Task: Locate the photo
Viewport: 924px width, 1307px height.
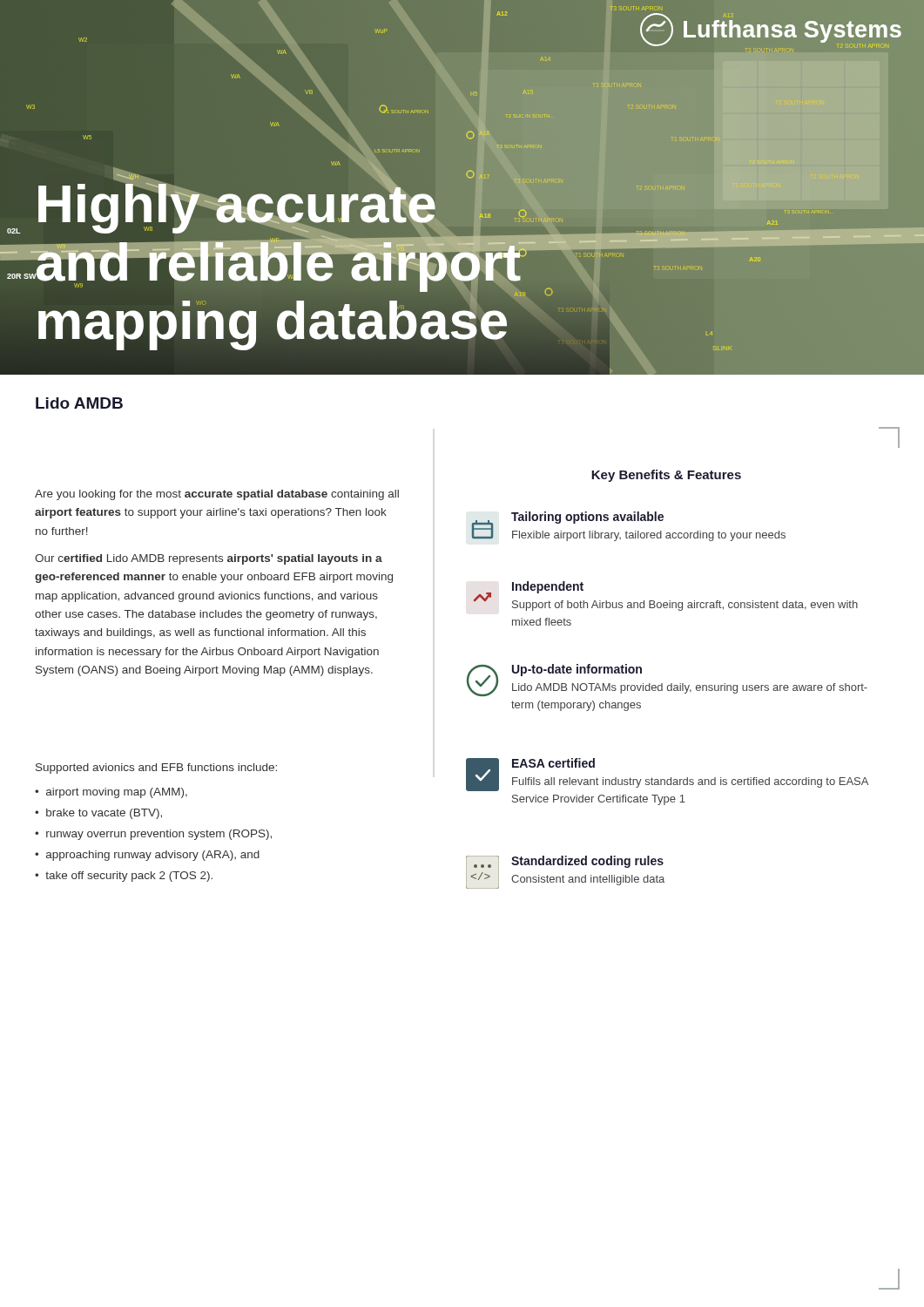Action: [x=462, y=187]
